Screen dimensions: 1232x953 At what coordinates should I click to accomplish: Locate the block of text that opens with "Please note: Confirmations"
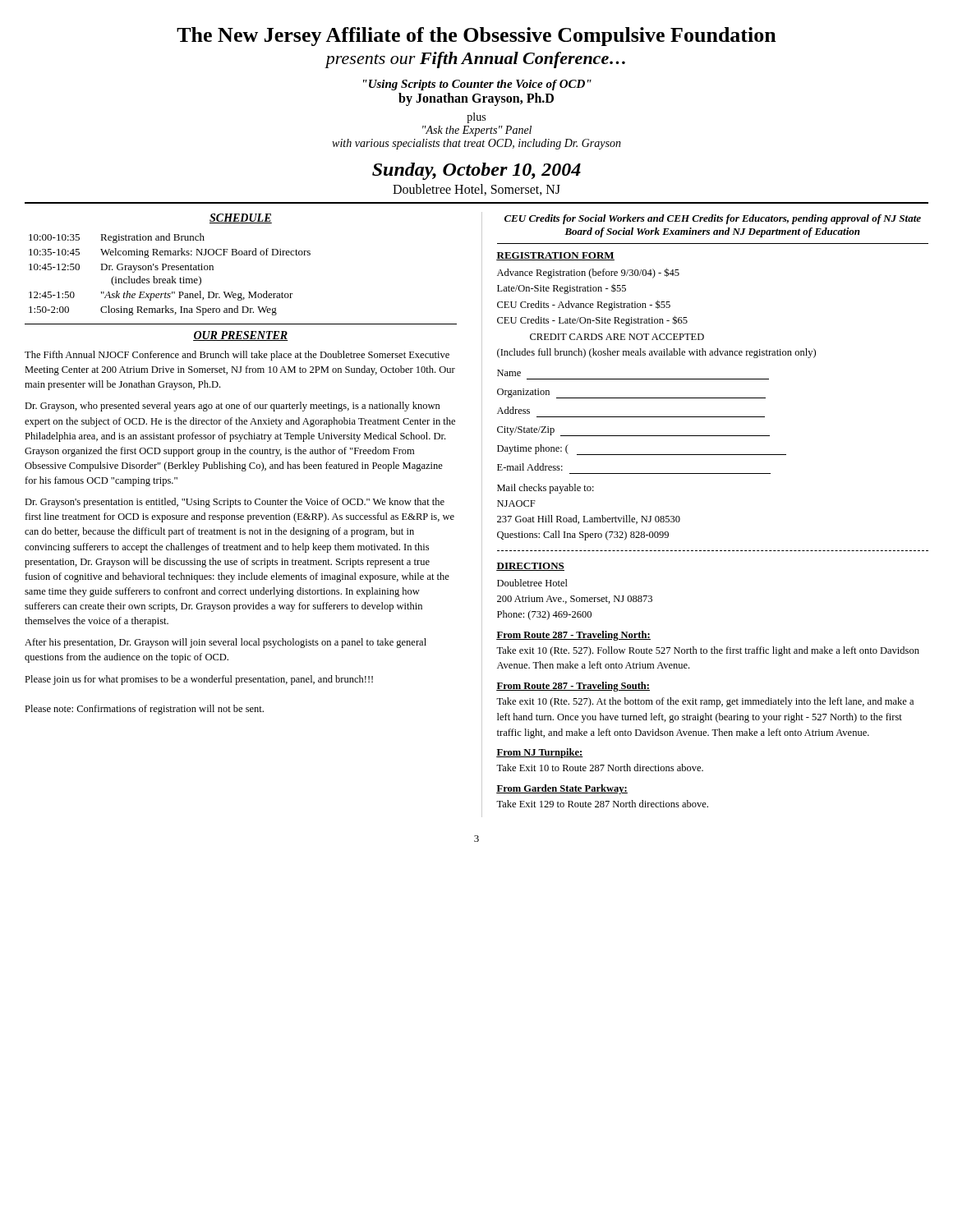pyautogui.click(x=145, y=709)
